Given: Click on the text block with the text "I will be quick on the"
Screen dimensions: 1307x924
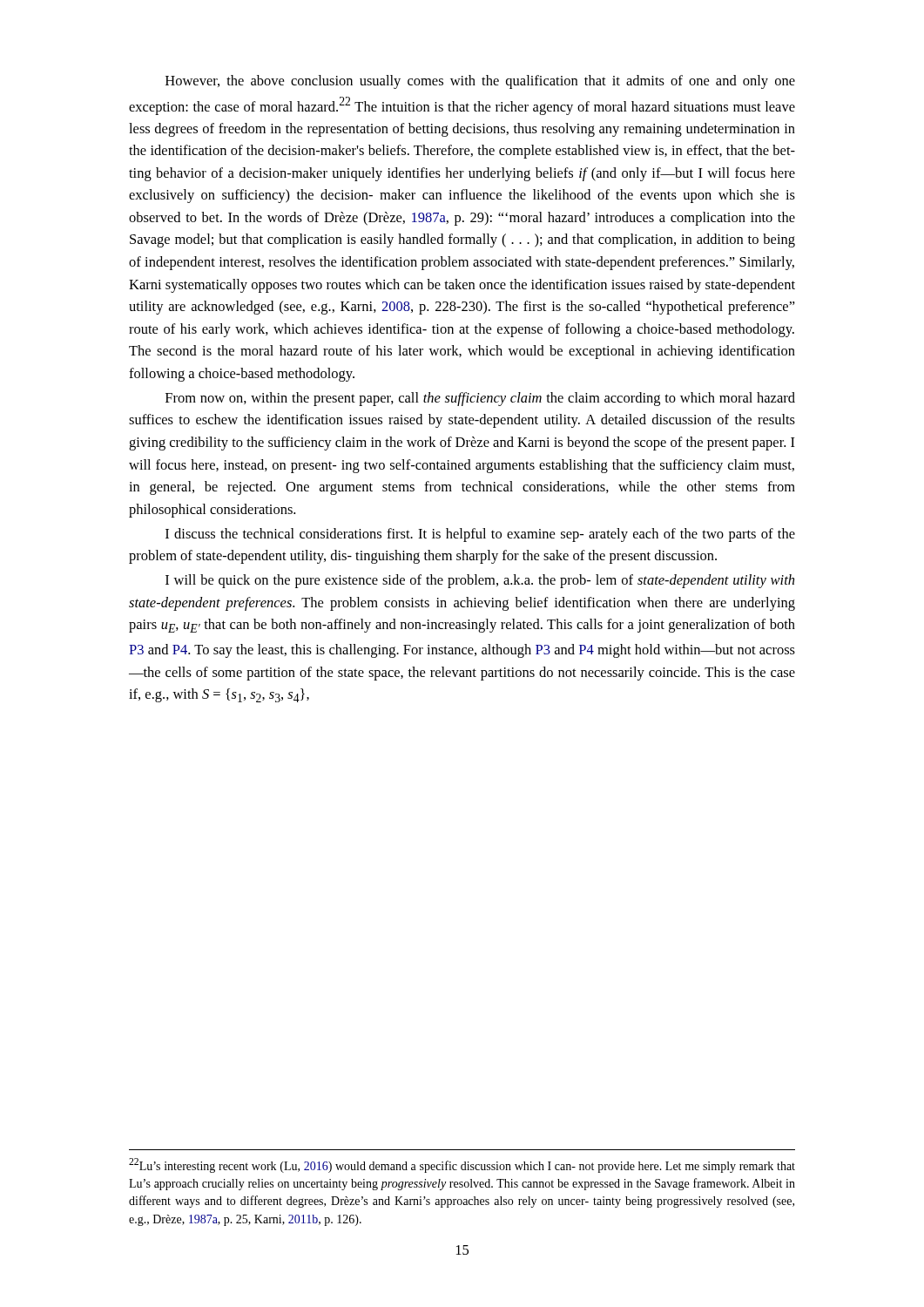Looking at the screenshot, I should (x=462, y=639).
